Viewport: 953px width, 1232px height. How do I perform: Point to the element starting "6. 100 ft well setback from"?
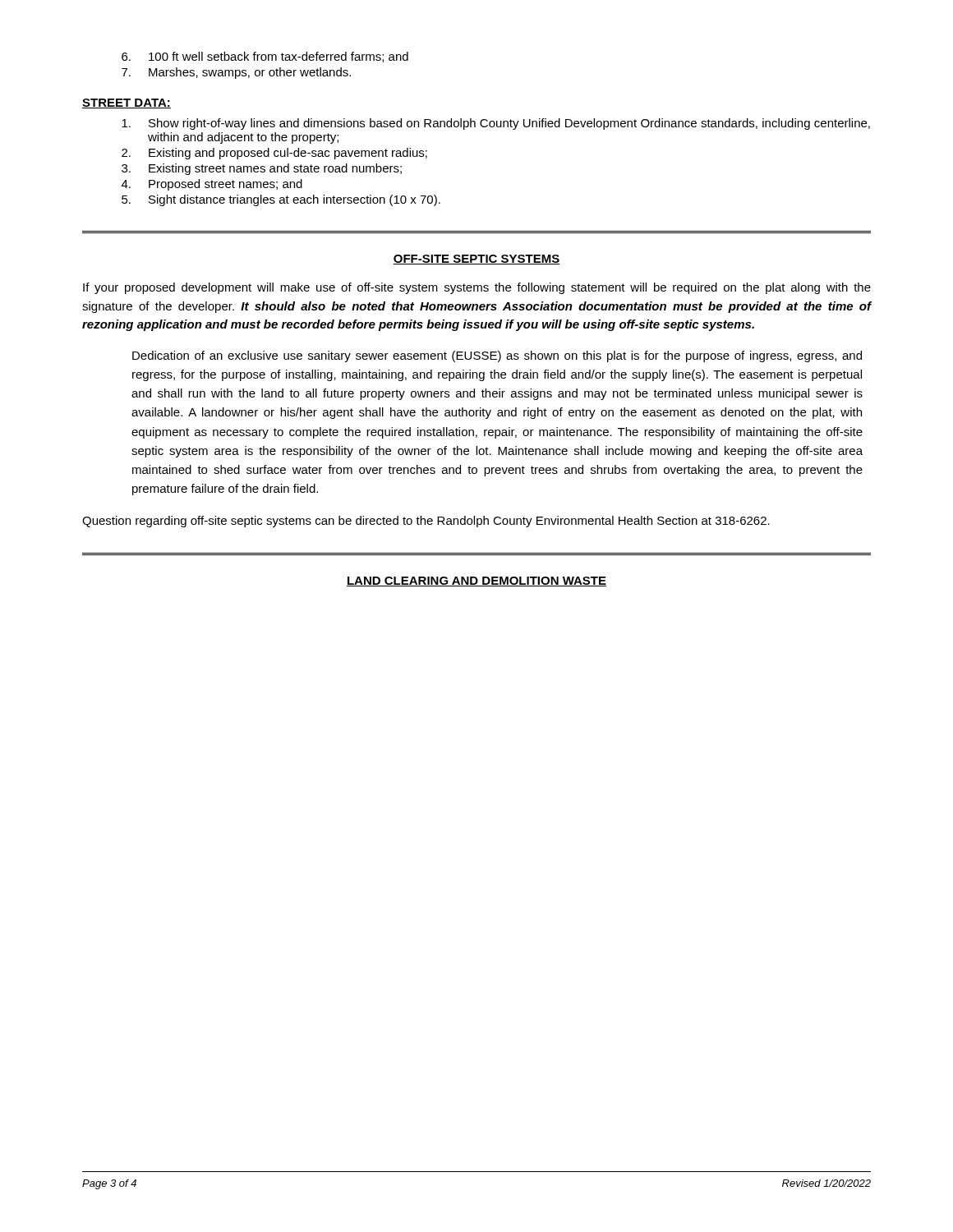[265, 57]
